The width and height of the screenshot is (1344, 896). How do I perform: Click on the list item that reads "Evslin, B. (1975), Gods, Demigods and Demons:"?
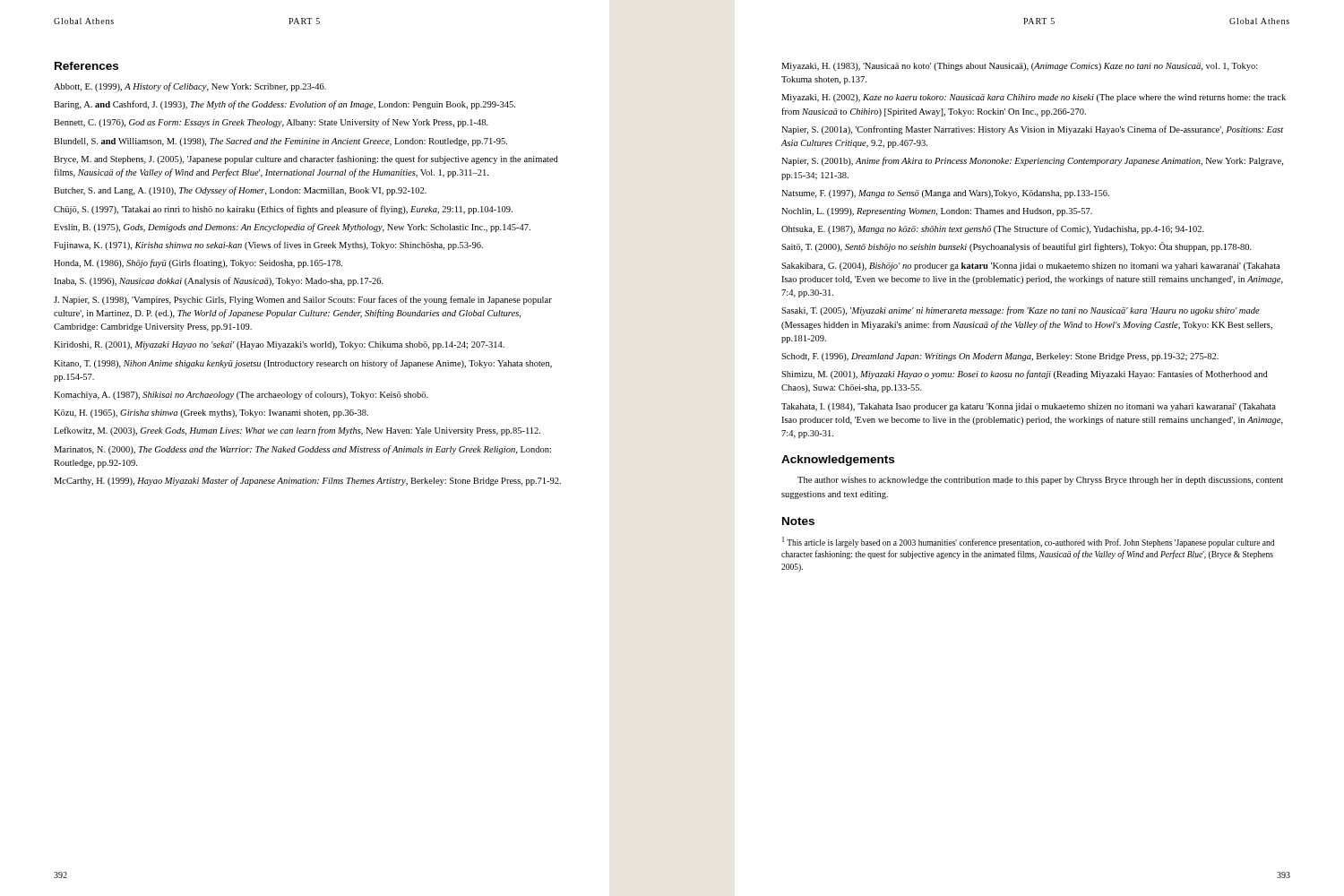point(292,227)
